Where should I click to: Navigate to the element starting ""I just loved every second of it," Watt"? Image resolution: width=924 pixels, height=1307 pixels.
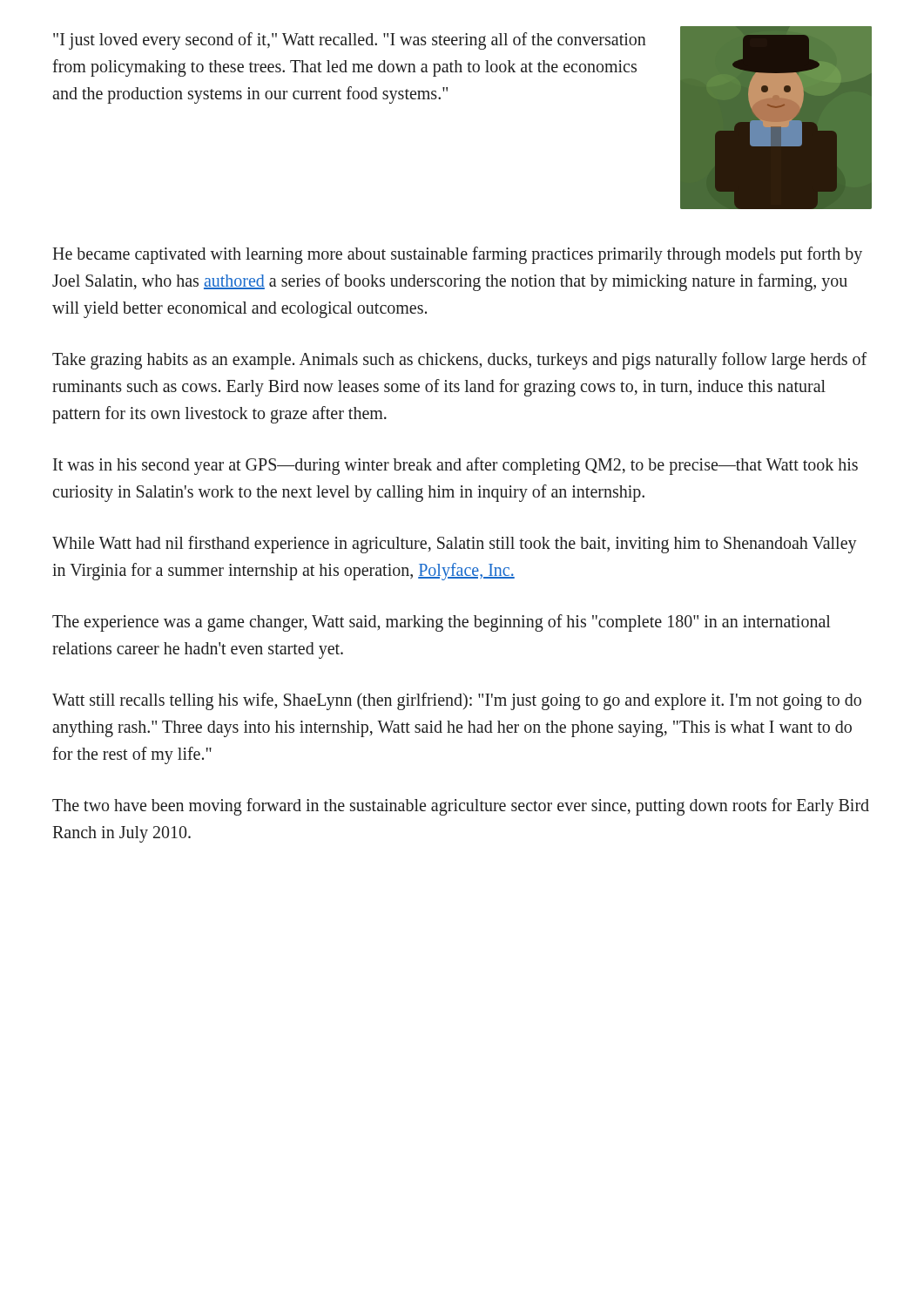[x=349, y=66]
